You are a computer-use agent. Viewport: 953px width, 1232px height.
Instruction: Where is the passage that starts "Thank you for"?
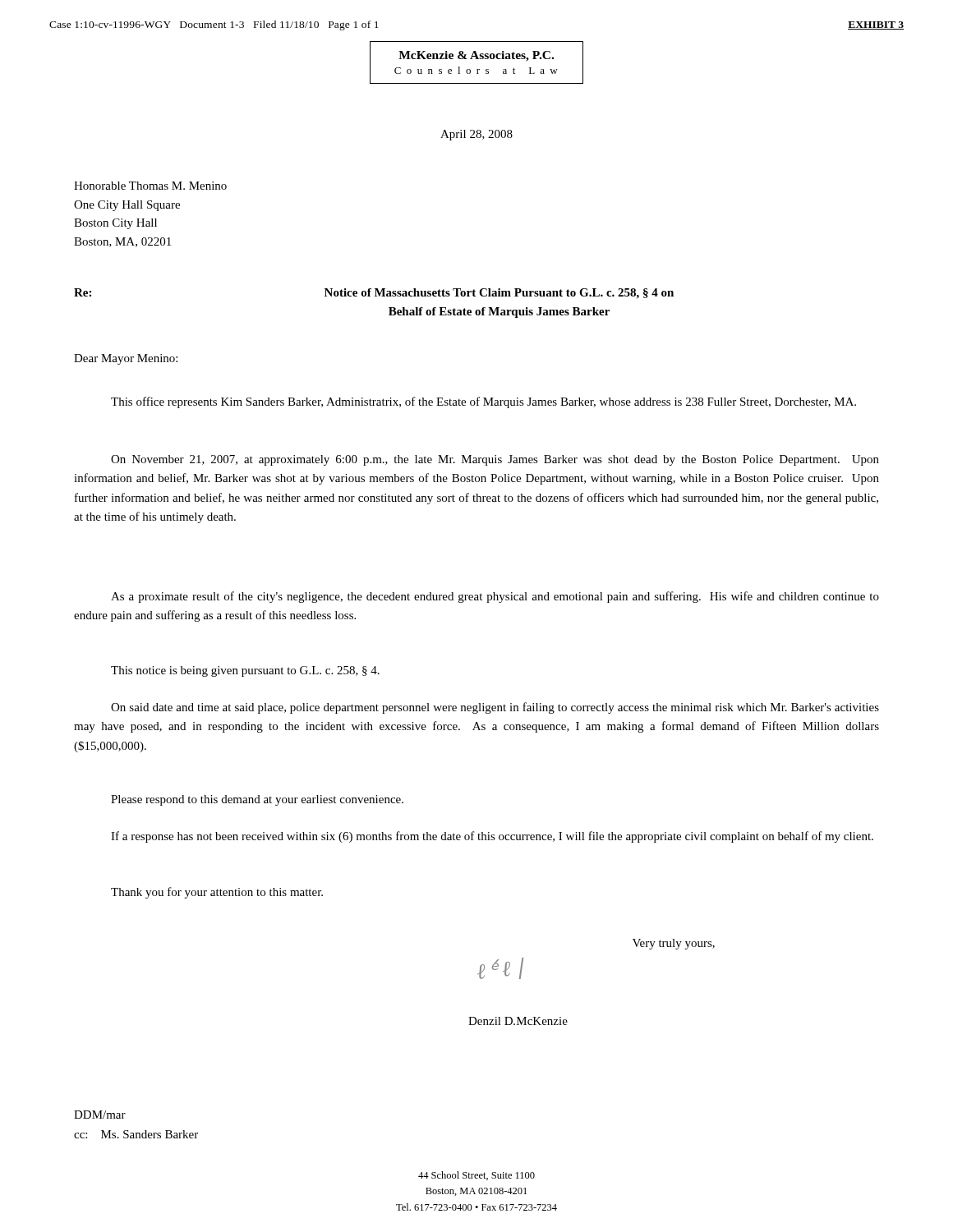217,892
